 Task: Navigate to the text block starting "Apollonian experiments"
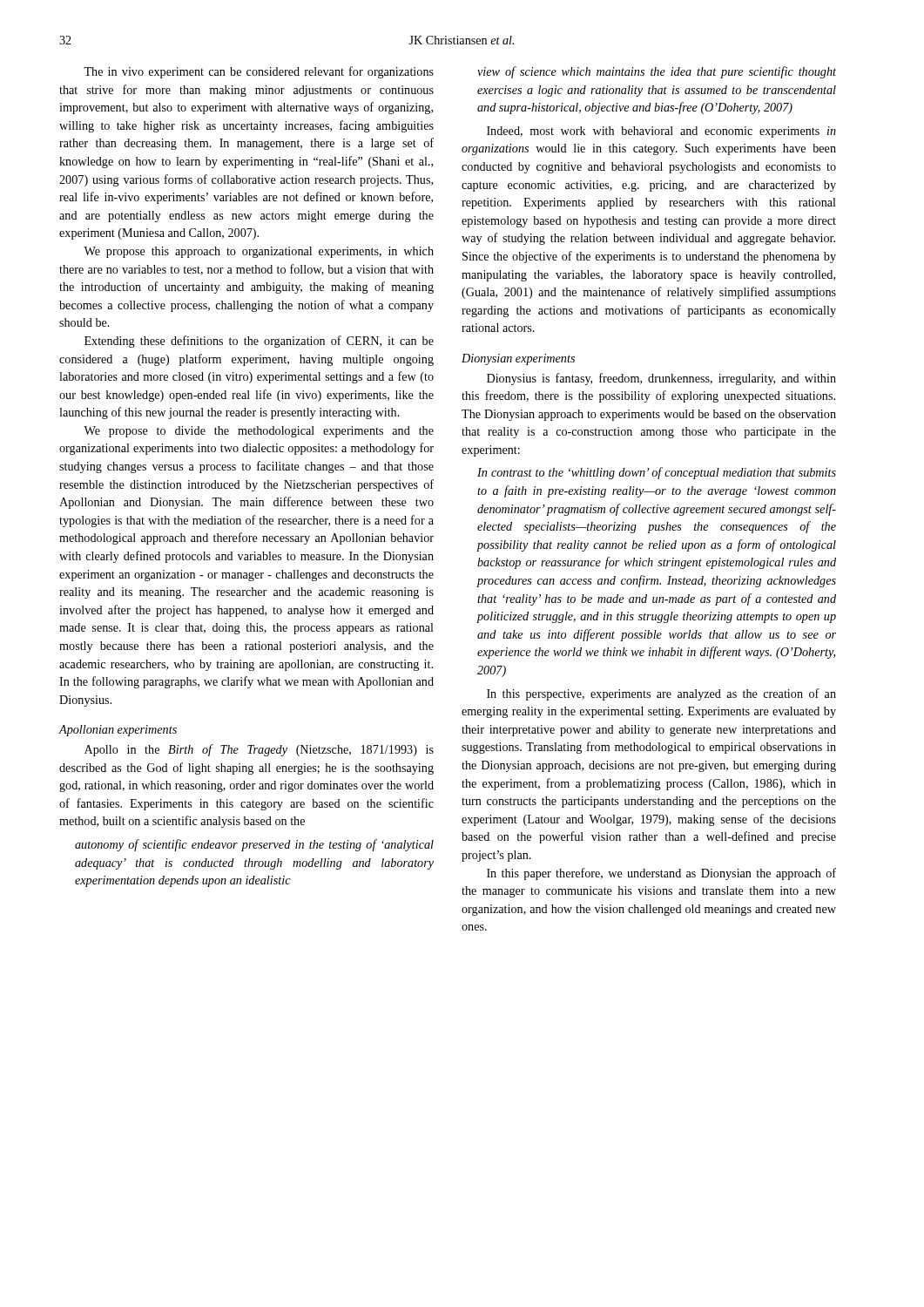pos(118,731)
